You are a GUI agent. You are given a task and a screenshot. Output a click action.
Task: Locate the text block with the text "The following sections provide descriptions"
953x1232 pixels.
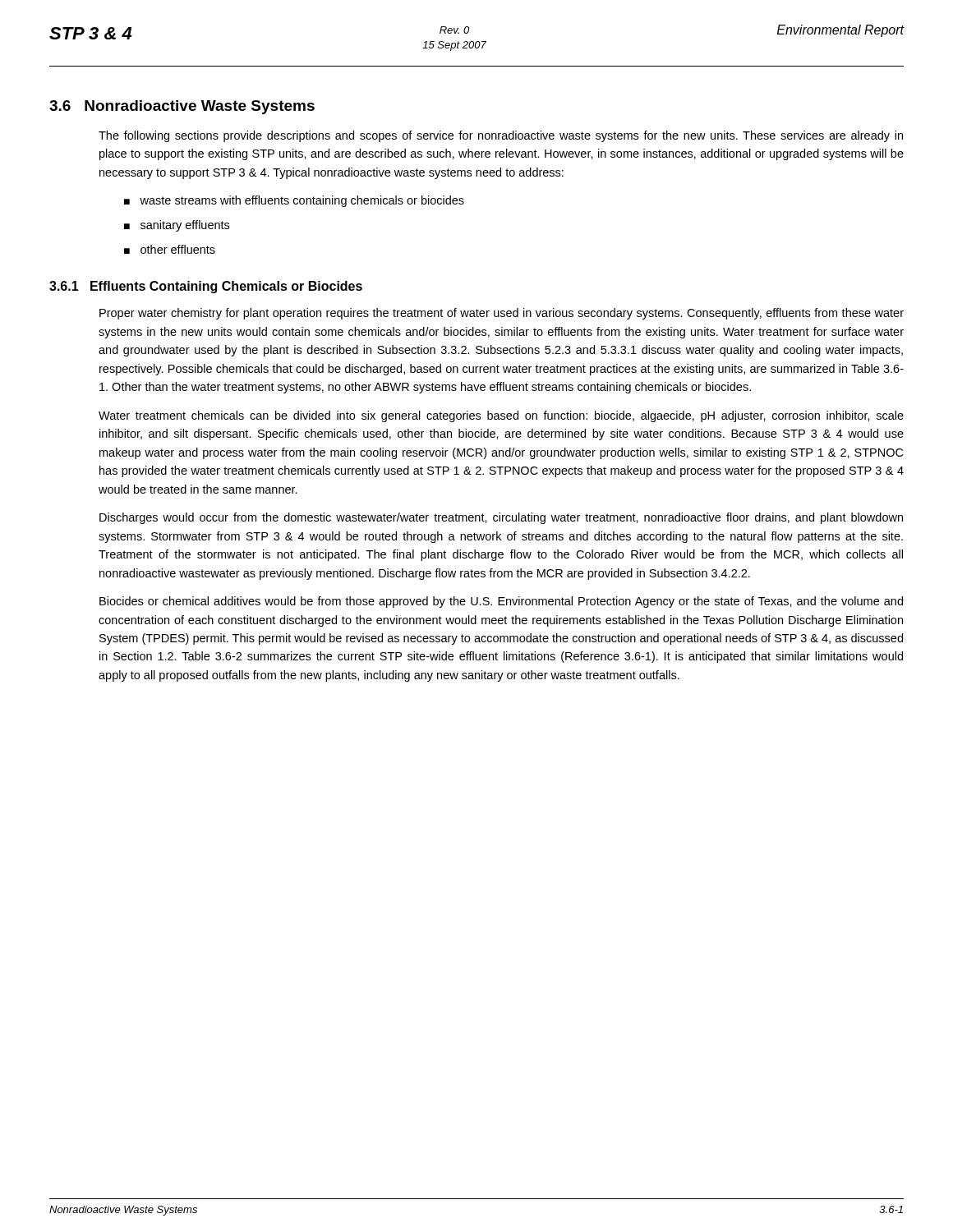click(501, 154)
